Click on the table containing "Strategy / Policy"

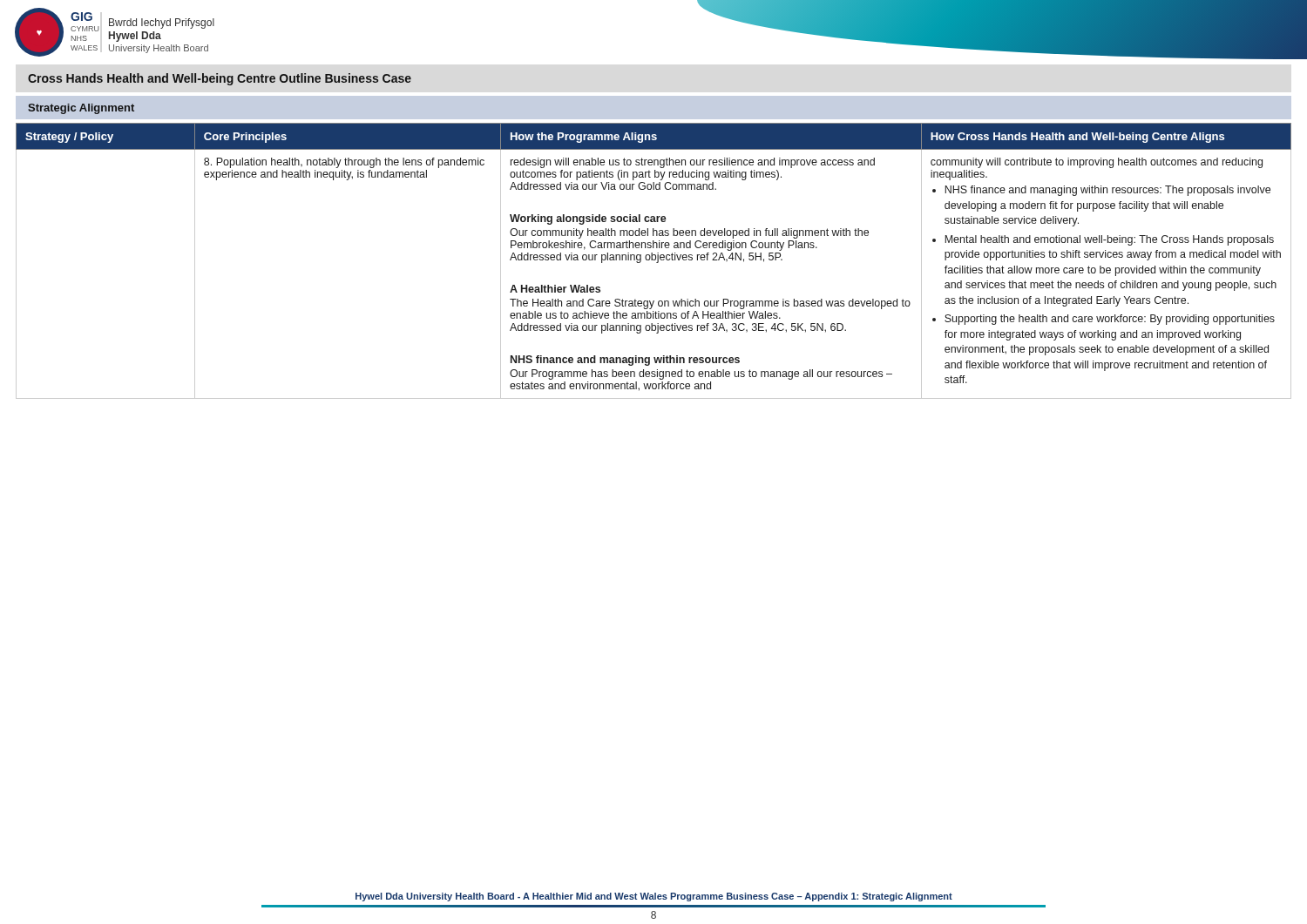[x=654, y=261]
